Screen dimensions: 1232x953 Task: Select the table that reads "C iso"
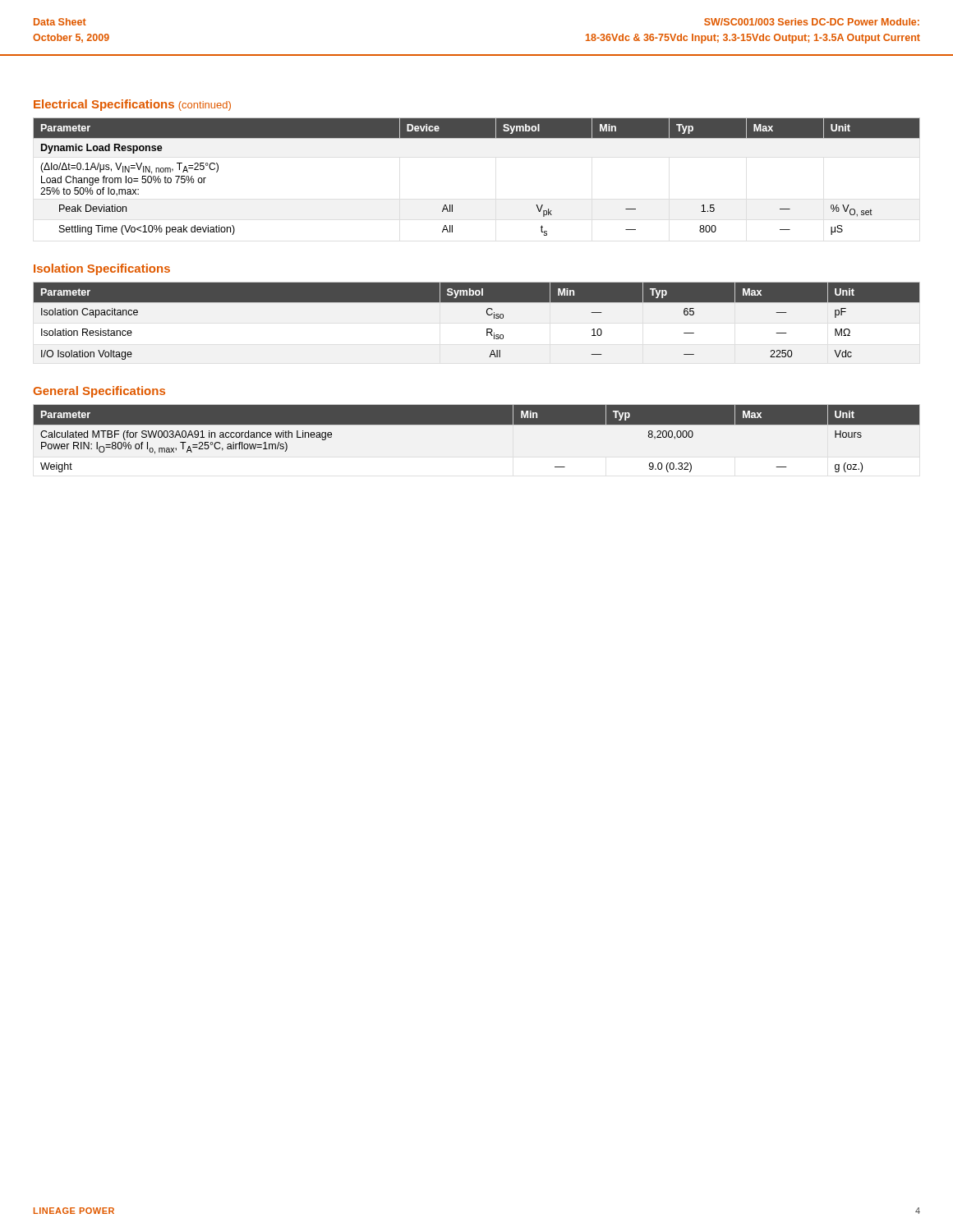(x=476, y=323)
